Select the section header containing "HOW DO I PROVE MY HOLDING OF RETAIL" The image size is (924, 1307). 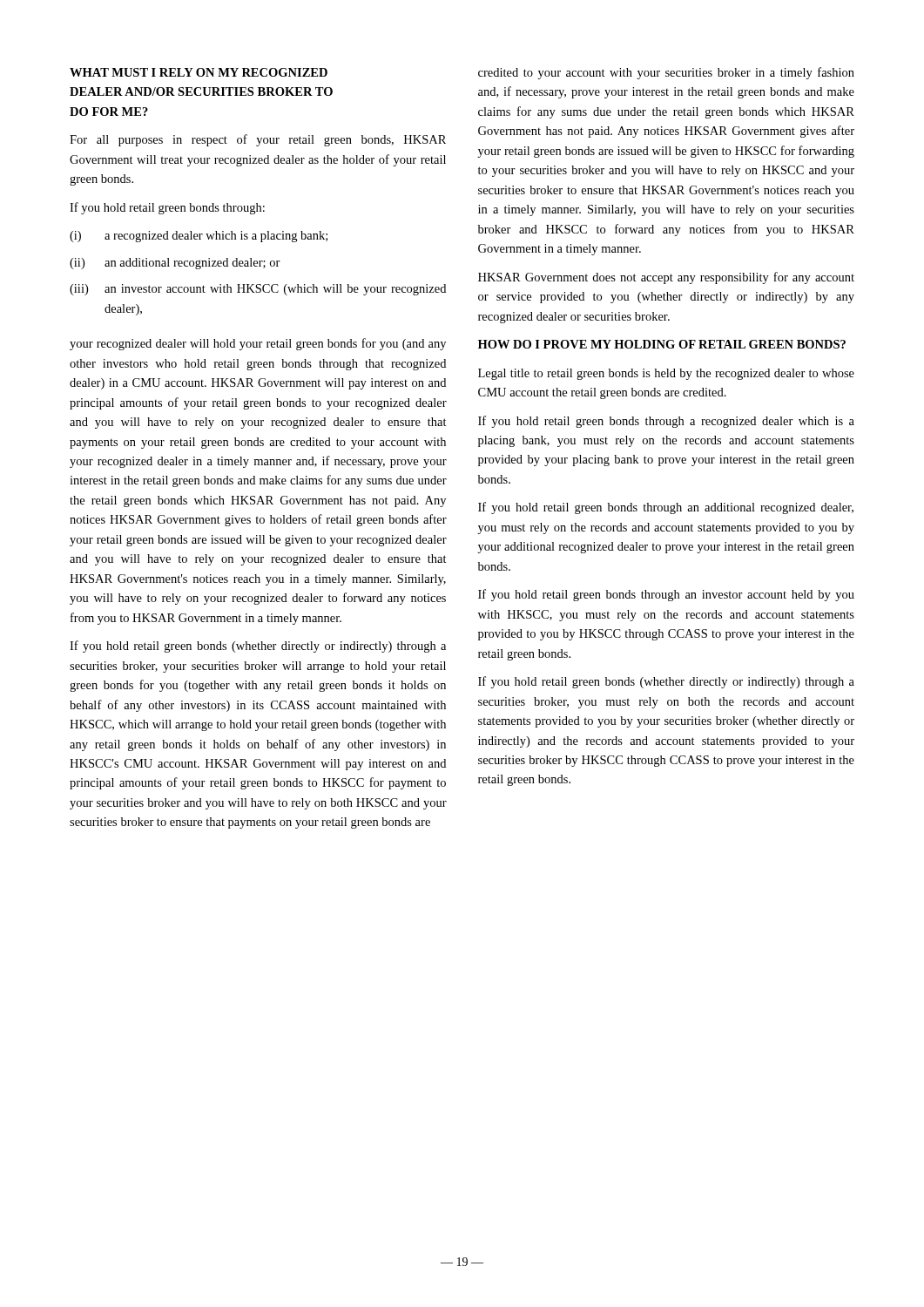[x=662, y=344]
